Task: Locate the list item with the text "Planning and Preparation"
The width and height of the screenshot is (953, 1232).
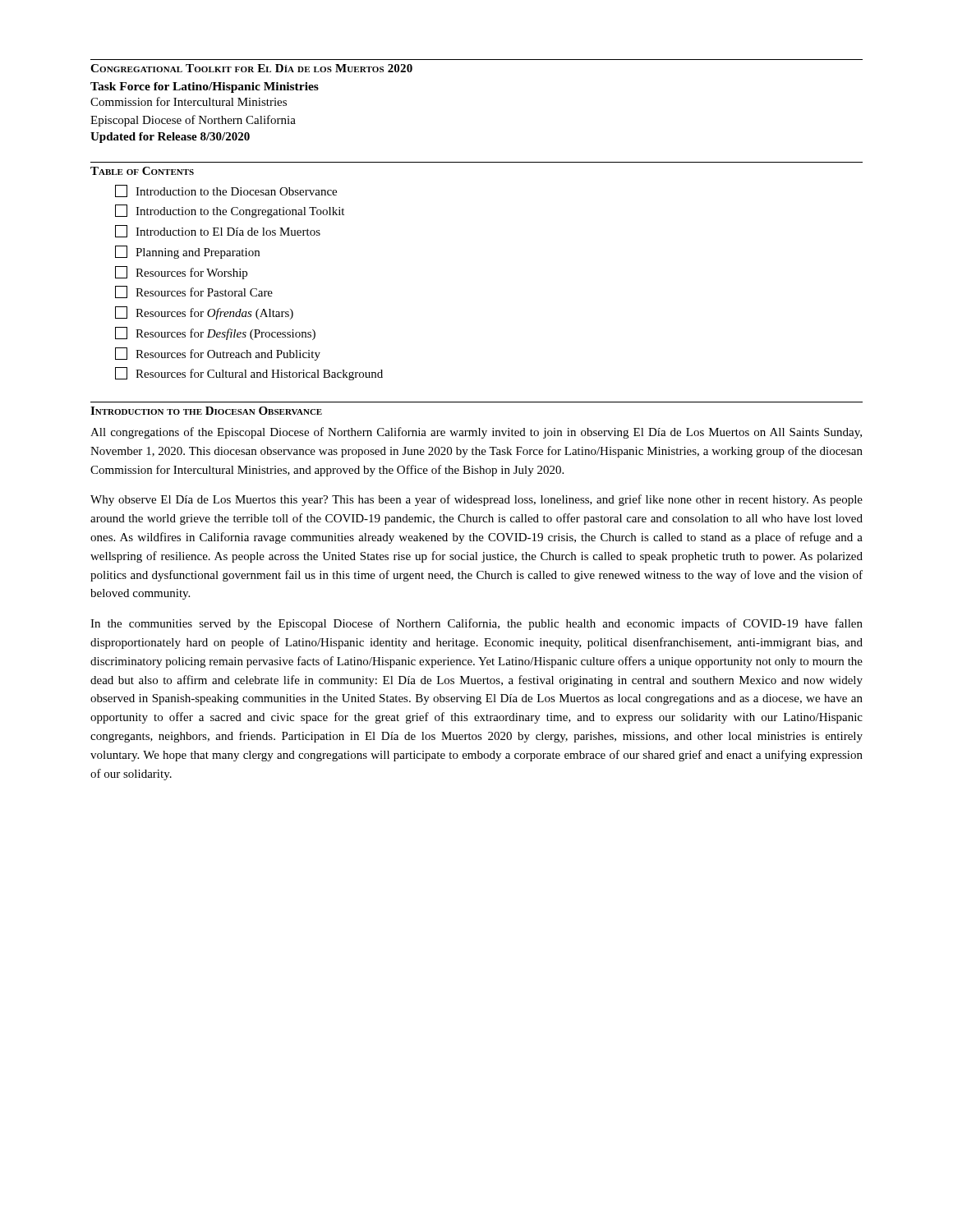Action: point(188,253)
